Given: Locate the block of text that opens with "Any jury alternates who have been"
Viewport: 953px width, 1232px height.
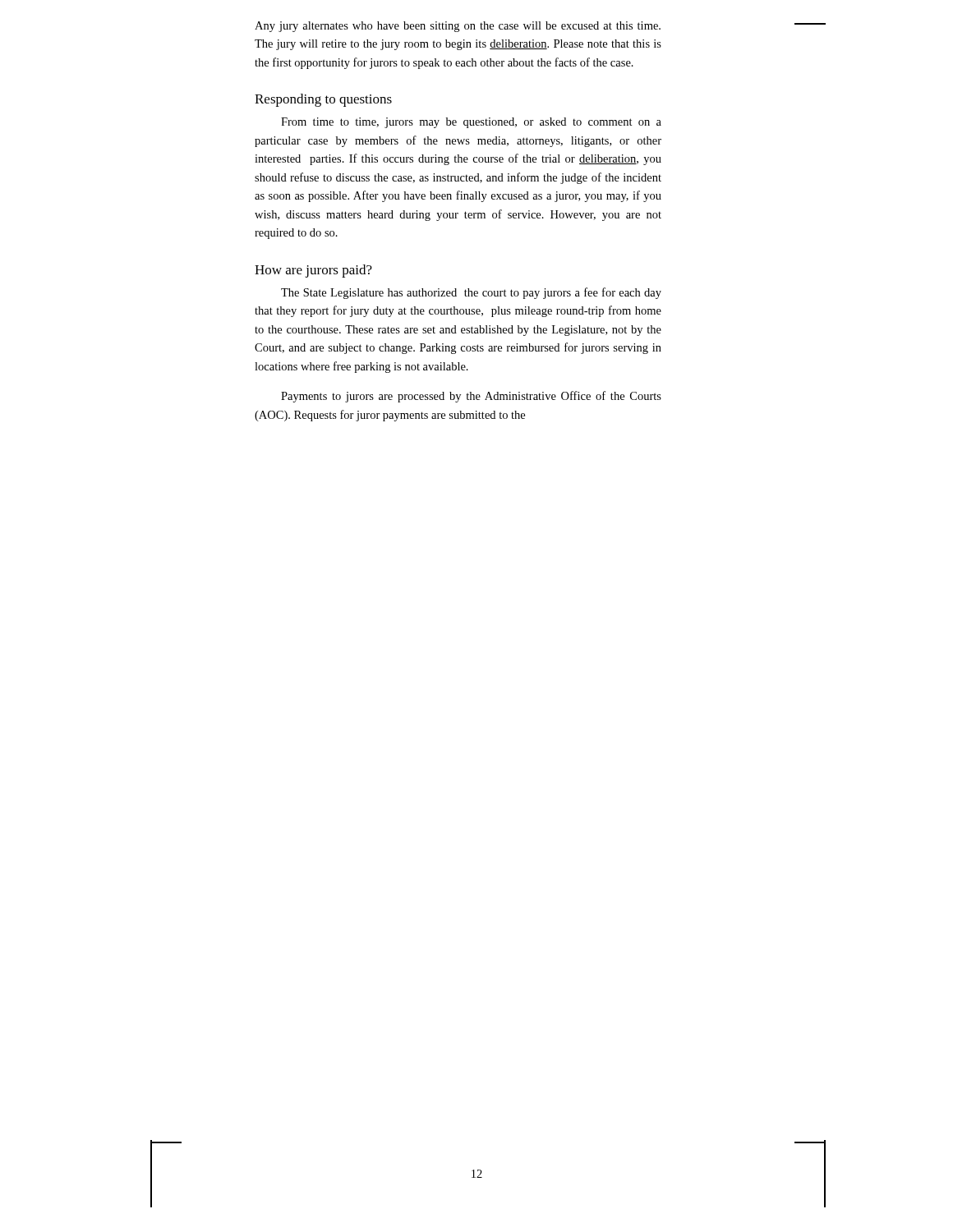Looking at the screenshot, I should tap(458, 44).
